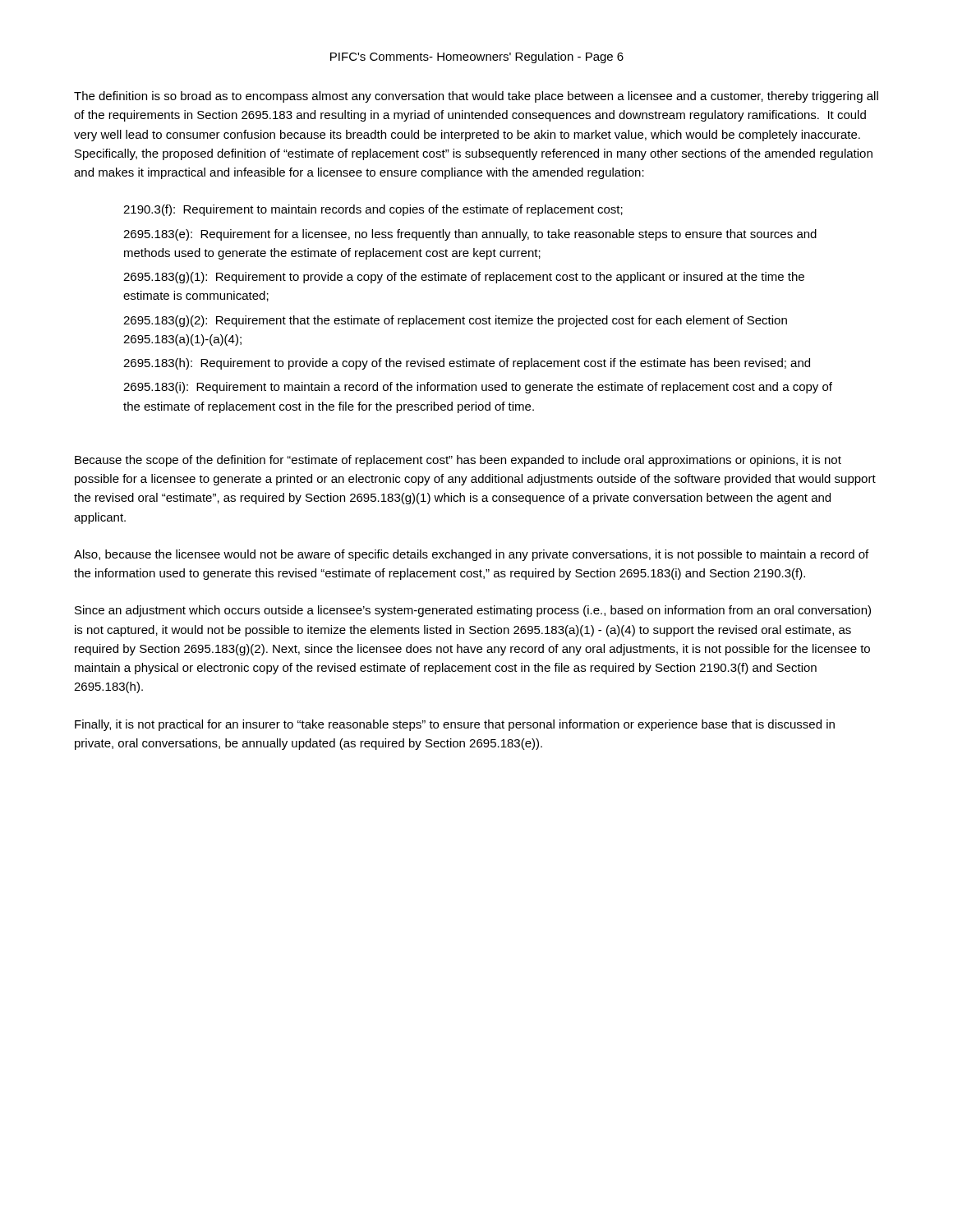
Task: Locate the block of text that opens with "2695.183(g)(1): Requirement to provide"
Action: (x=464, y=286)
